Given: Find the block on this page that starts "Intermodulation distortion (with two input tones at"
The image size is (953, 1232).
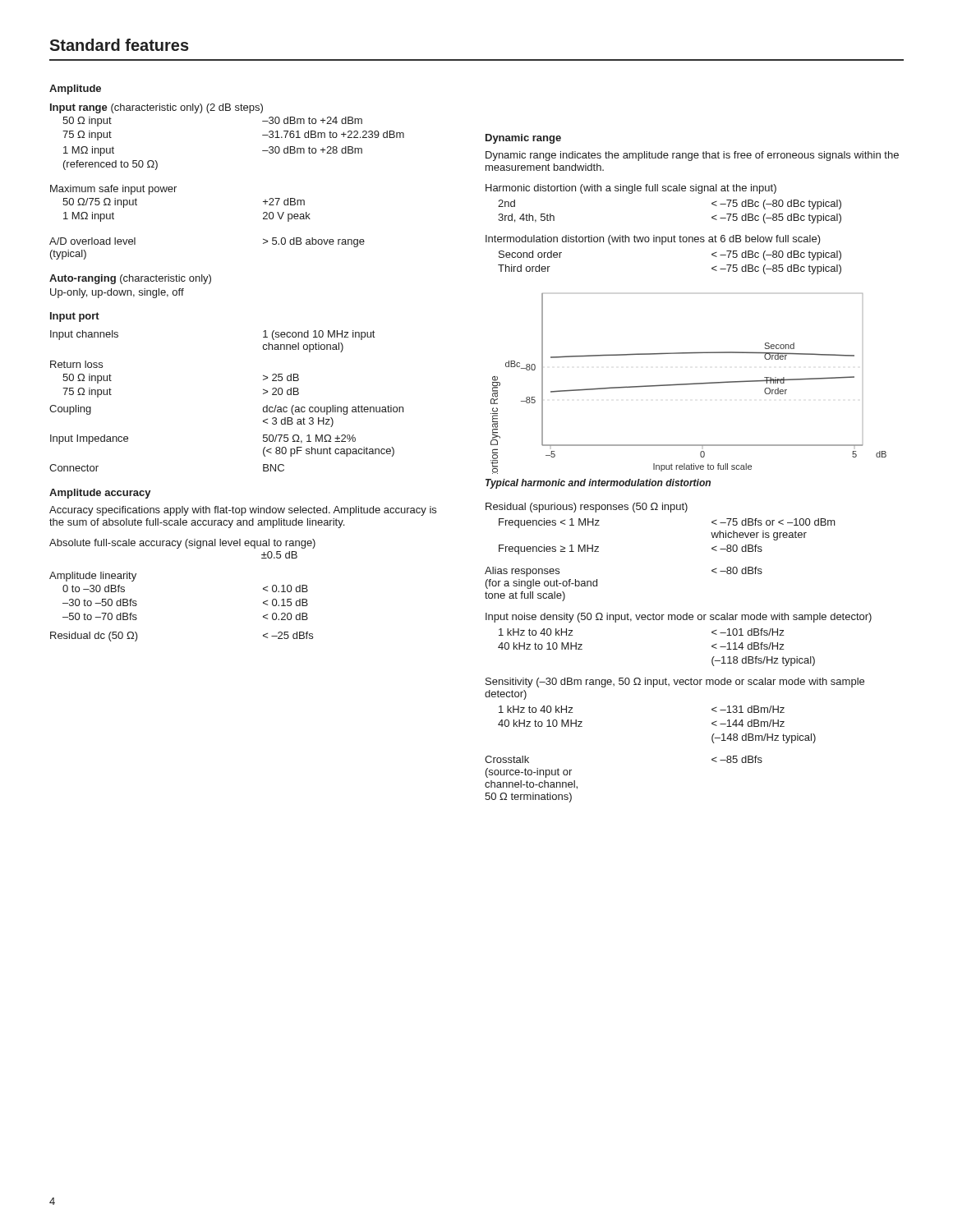Looking at the screenshot, I should [x=653, y=240].
